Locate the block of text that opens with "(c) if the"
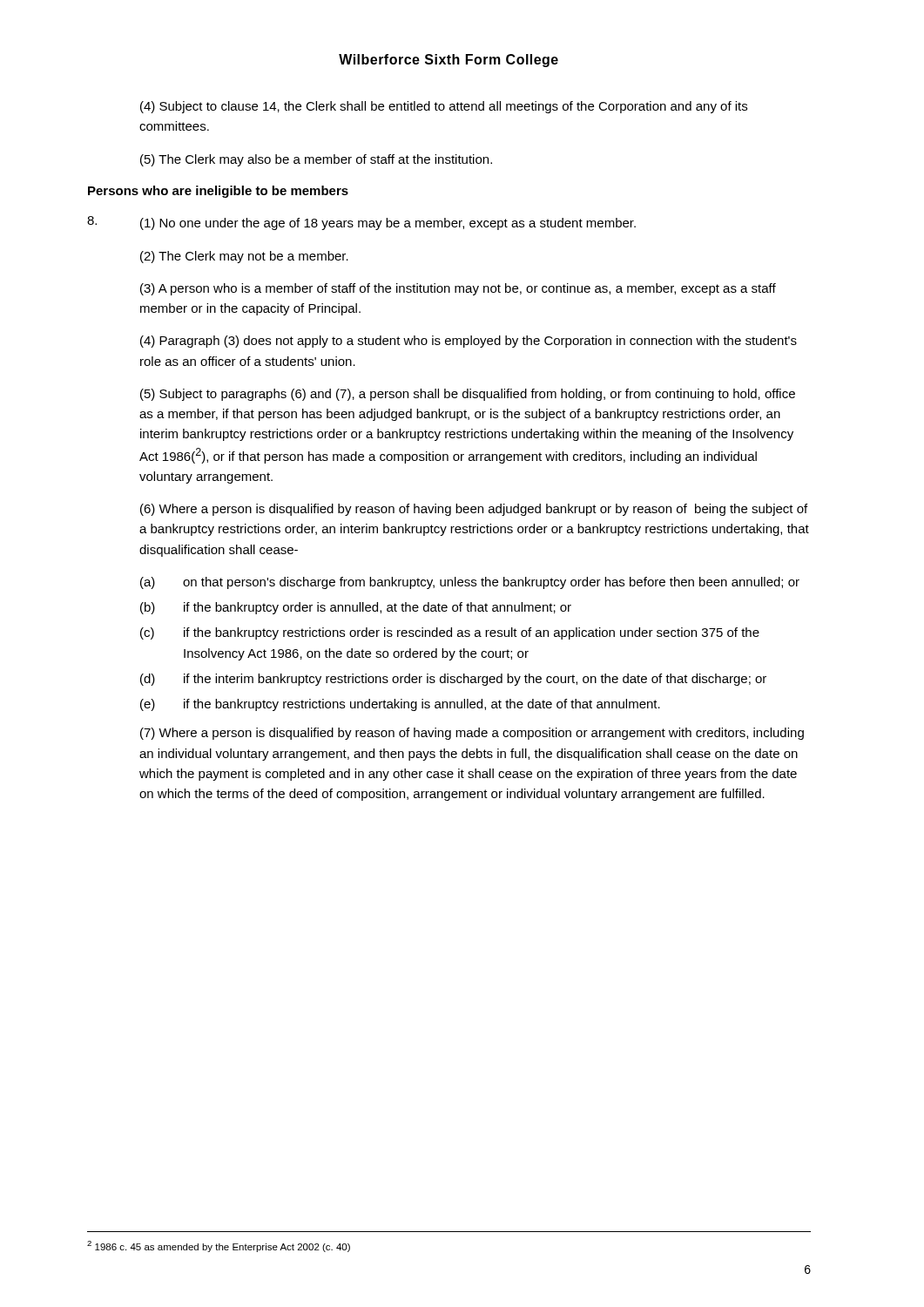 click(475, 643)
